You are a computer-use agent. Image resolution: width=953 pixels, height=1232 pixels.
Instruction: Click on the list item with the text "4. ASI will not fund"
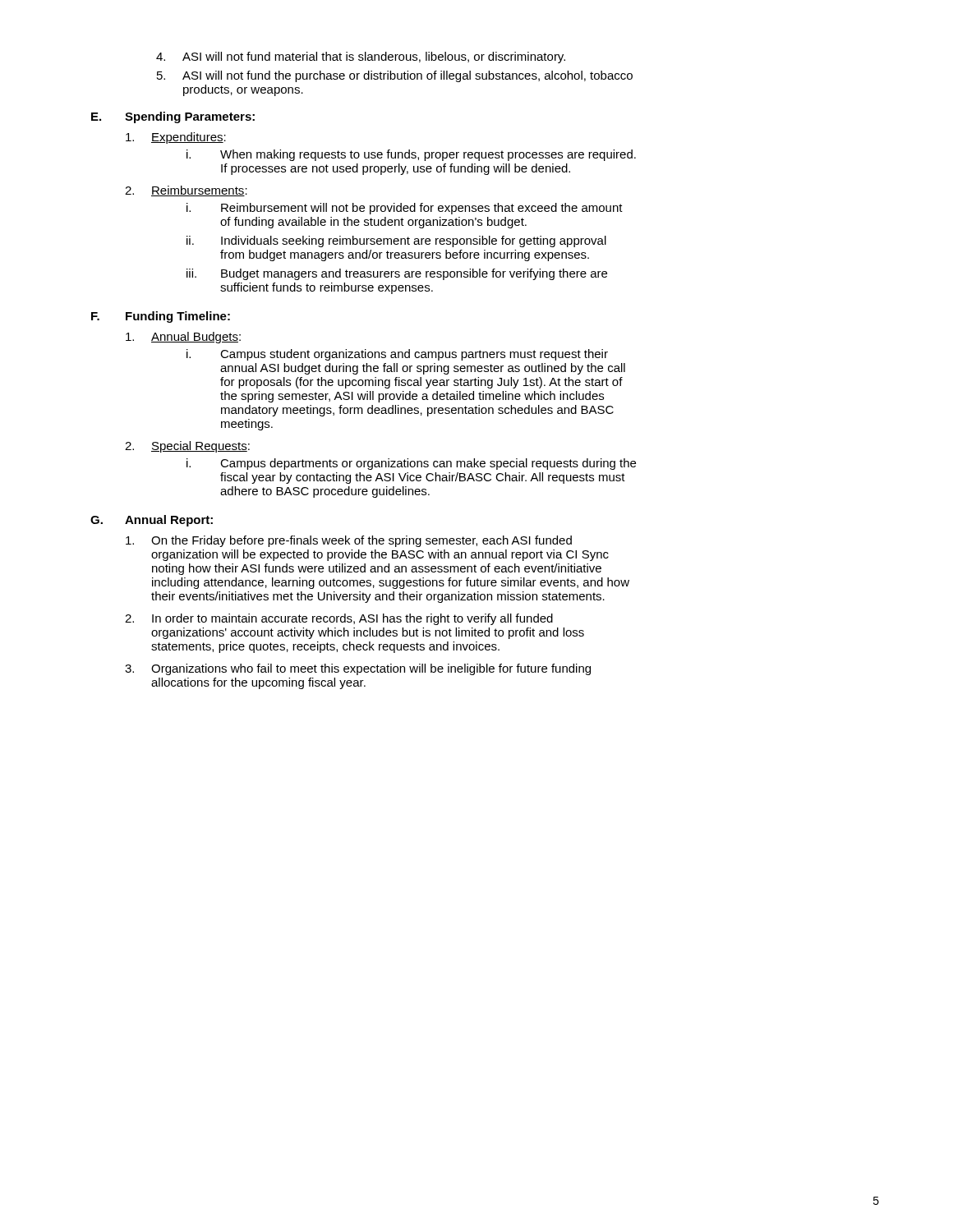[x=361, y=56]
